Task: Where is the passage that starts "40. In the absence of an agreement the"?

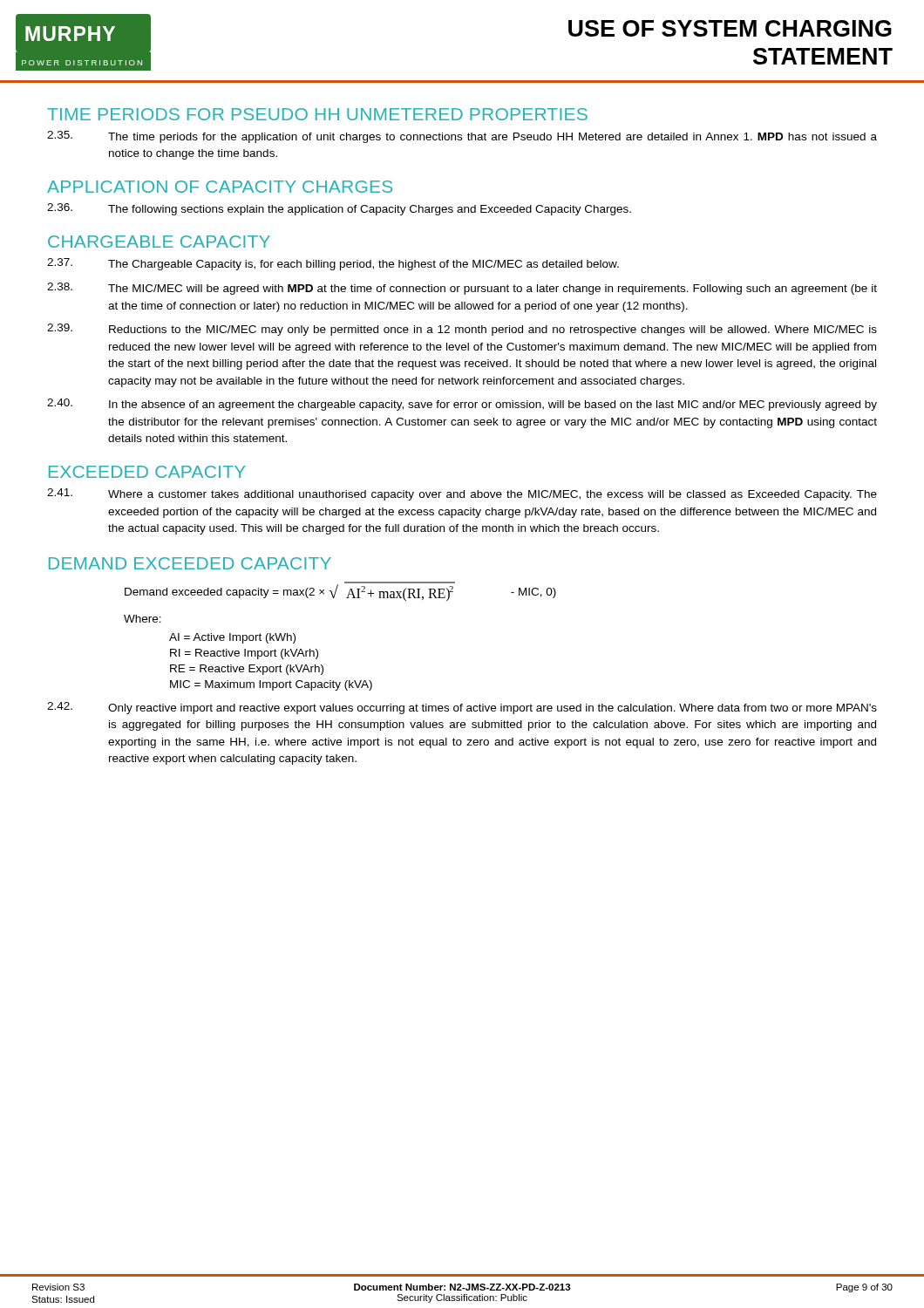Action: [x=462, y=422]
